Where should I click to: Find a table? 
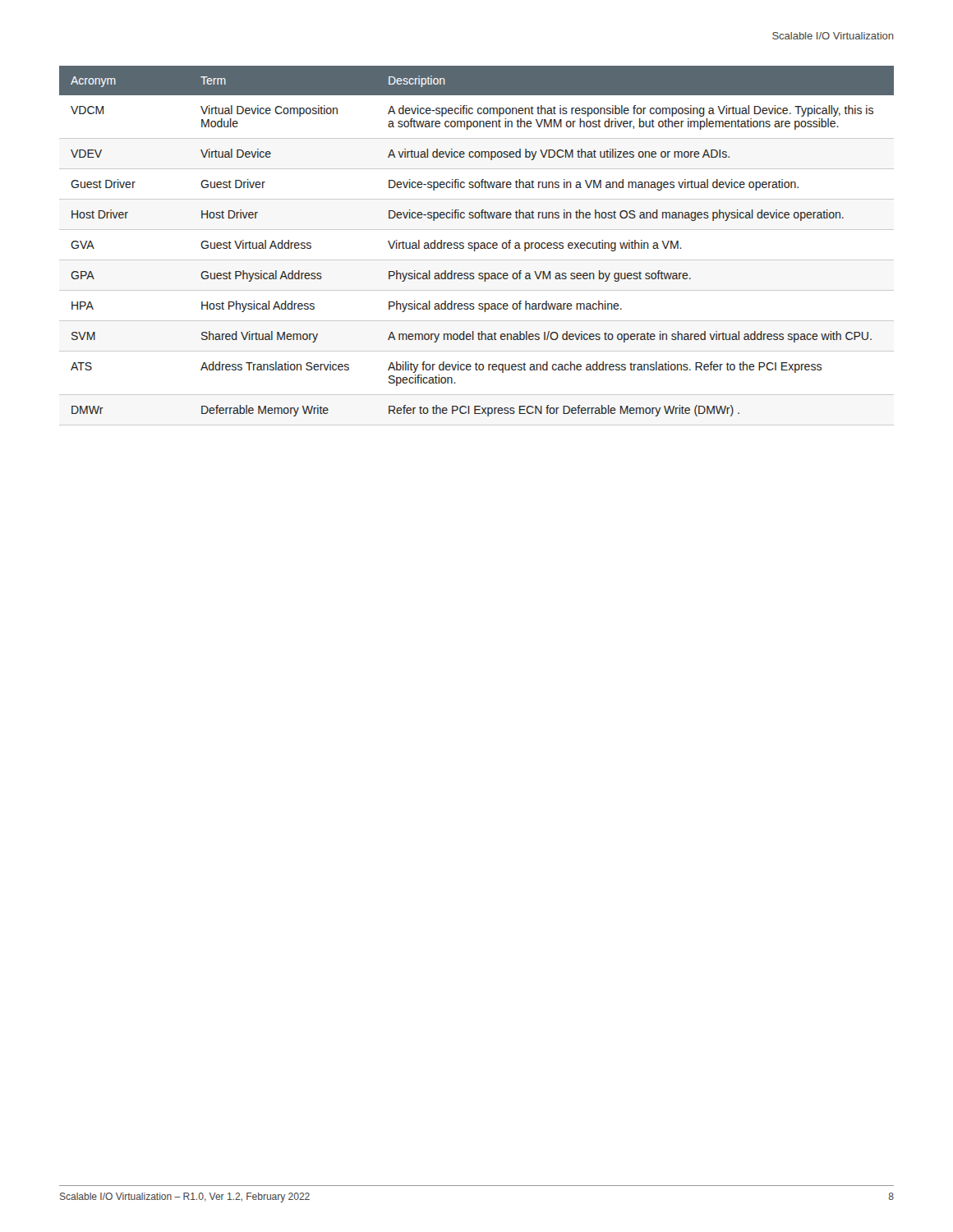(x=476, y=246)
